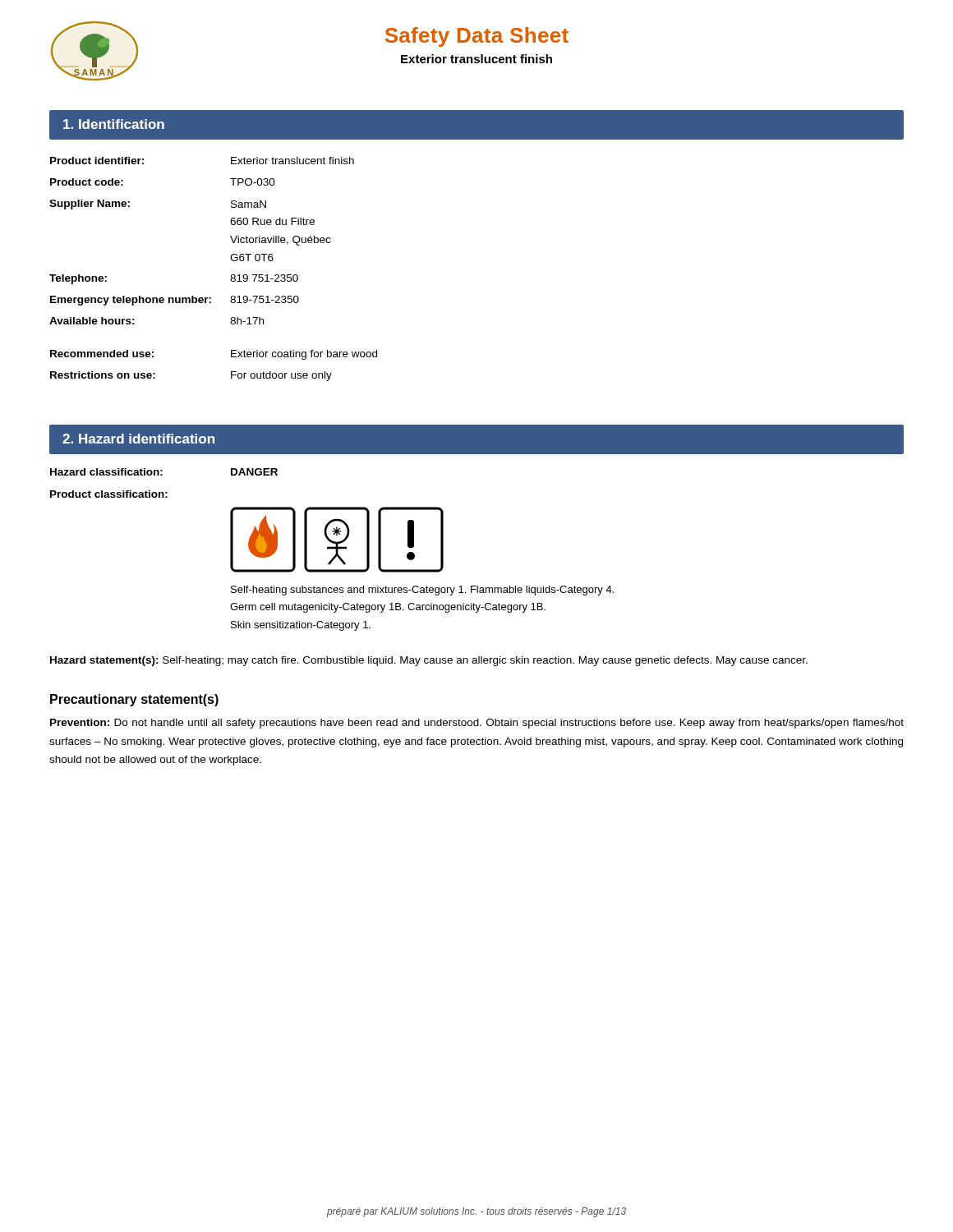Locate the illustration
953x1232 pixels.
[567, 539]
